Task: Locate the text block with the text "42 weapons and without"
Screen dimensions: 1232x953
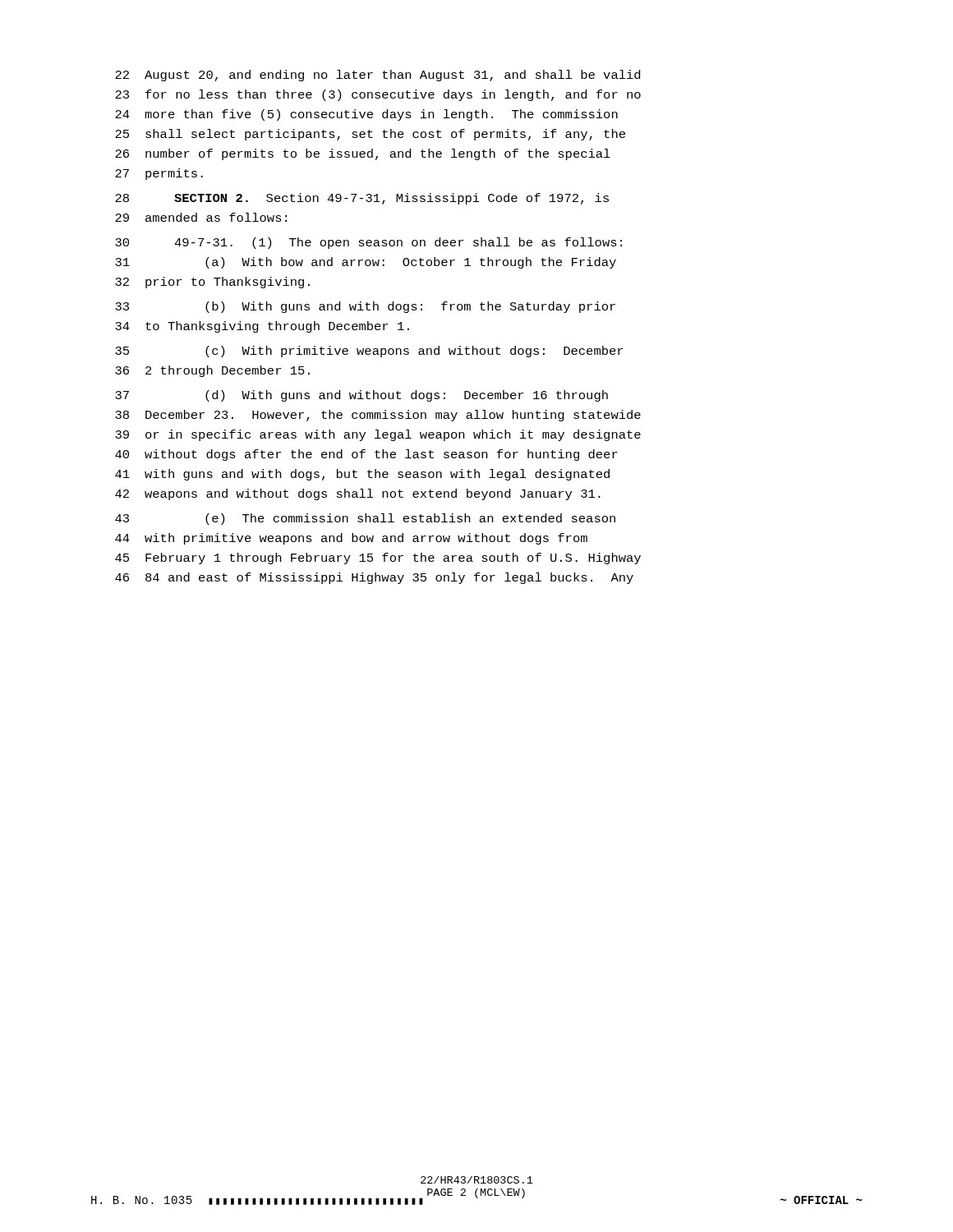Action: coord(476,495)
